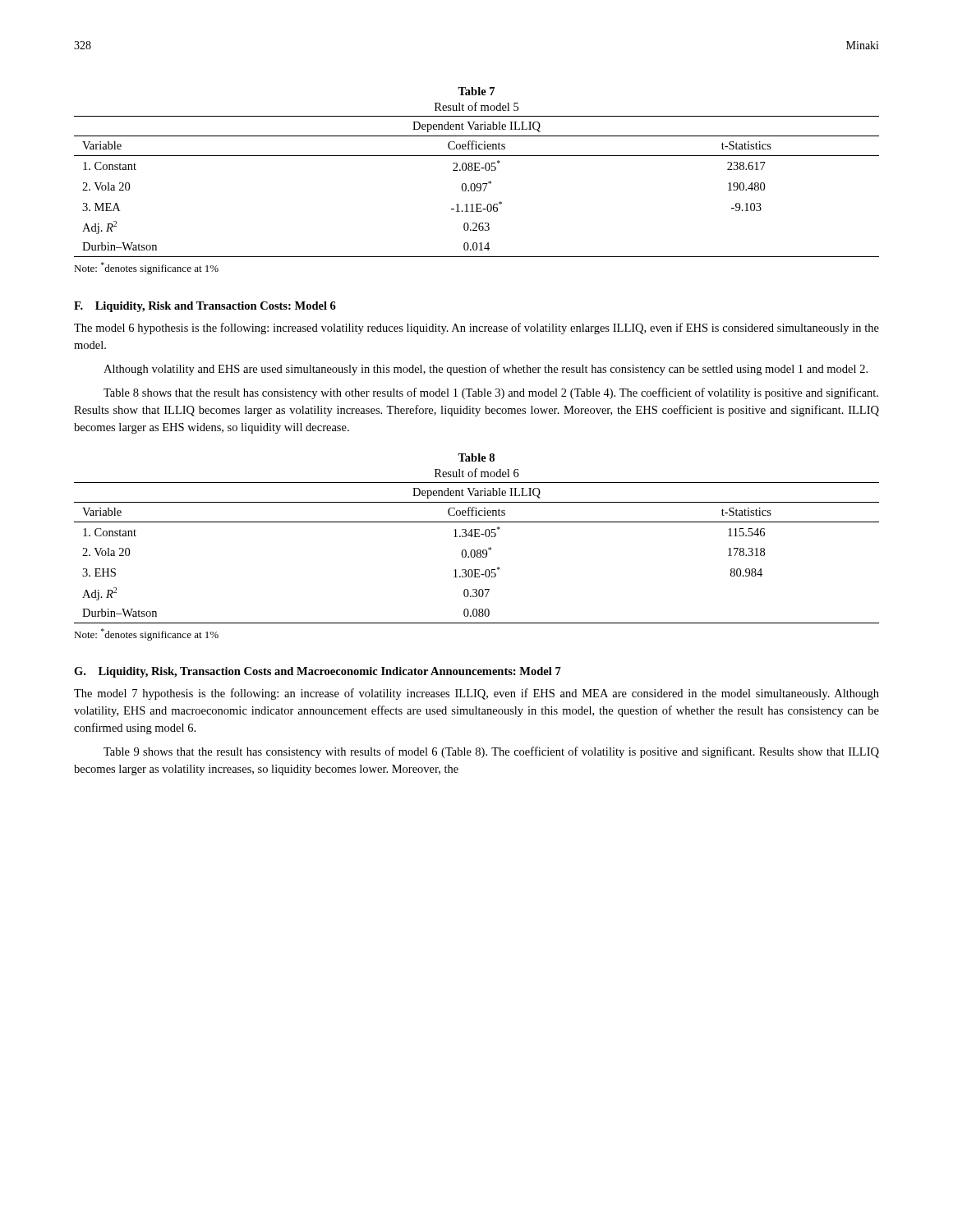Find the block starting "G. Liquidity, Risk, Transaction"
The image size is (953, 1232).
pos(317,671)
